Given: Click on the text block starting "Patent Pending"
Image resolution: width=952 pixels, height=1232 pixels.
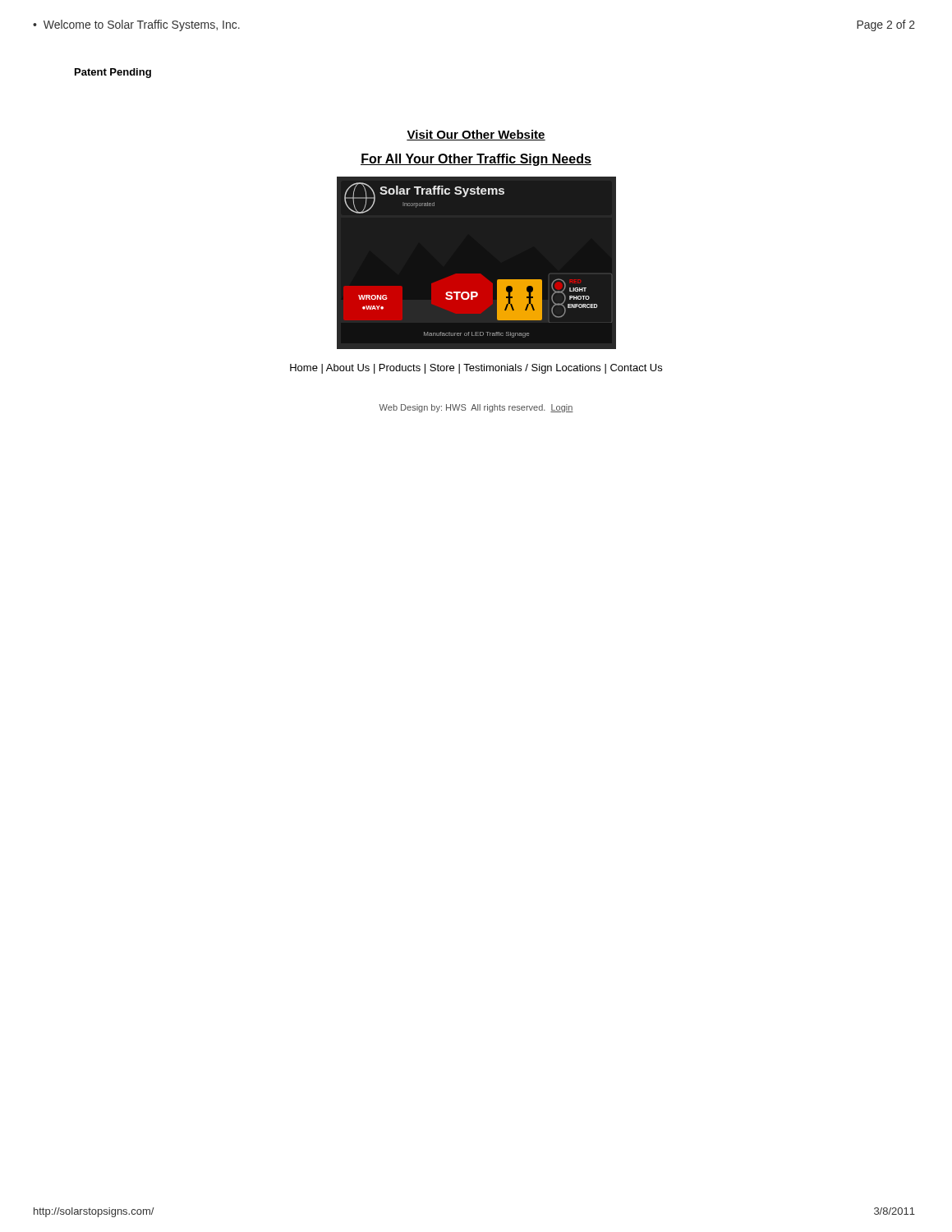Looking at the screenshot, I should (113, 72).
